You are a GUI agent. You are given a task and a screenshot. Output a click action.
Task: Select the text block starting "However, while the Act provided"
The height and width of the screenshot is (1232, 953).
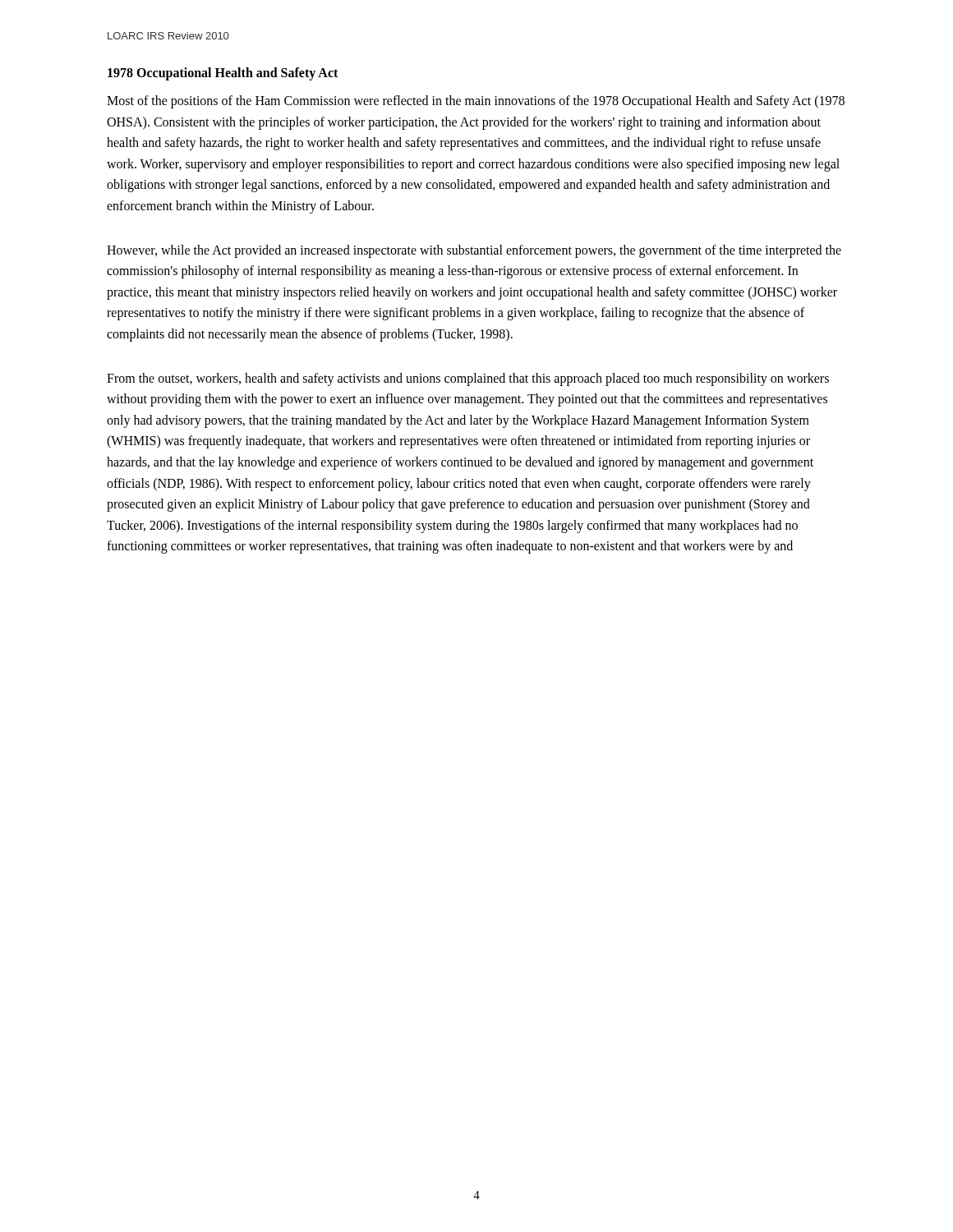click(x=474, y=292)
